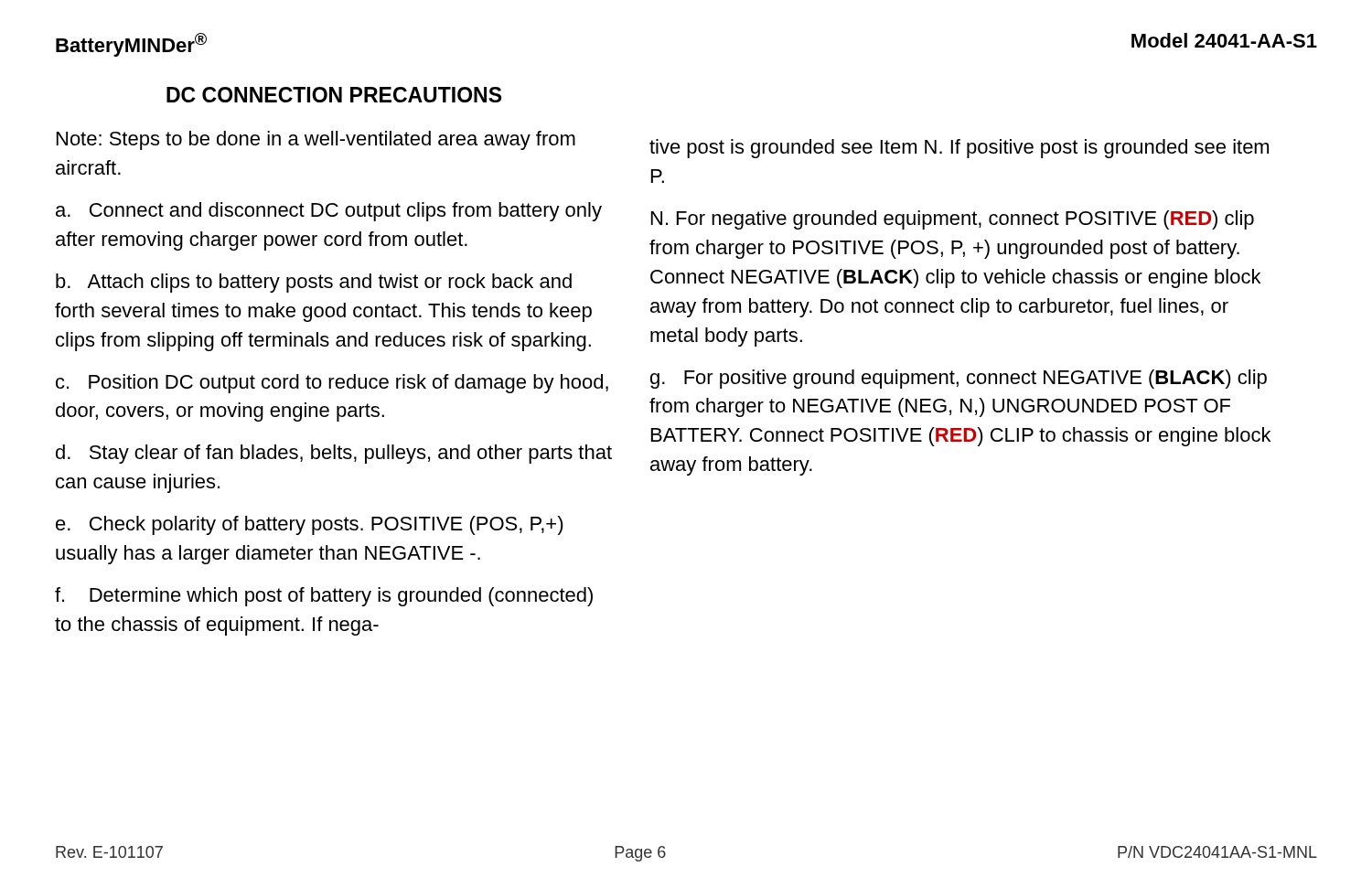Find the element starting "tive post is"
The height and width of the screenshot is (888, 1372).
pos(960,162)
